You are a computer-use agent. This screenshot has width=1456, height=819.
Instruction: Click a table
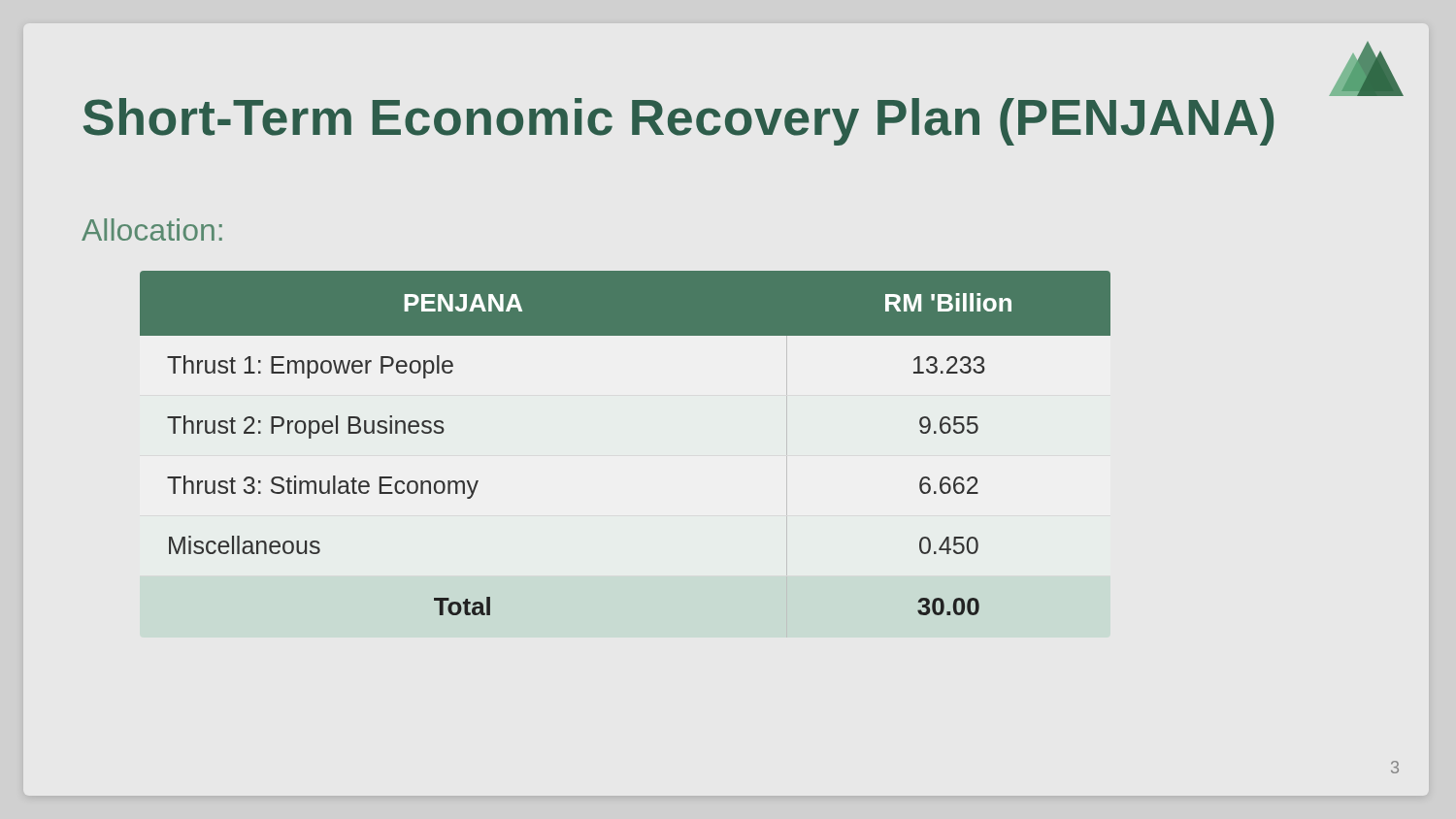point(625,454)
